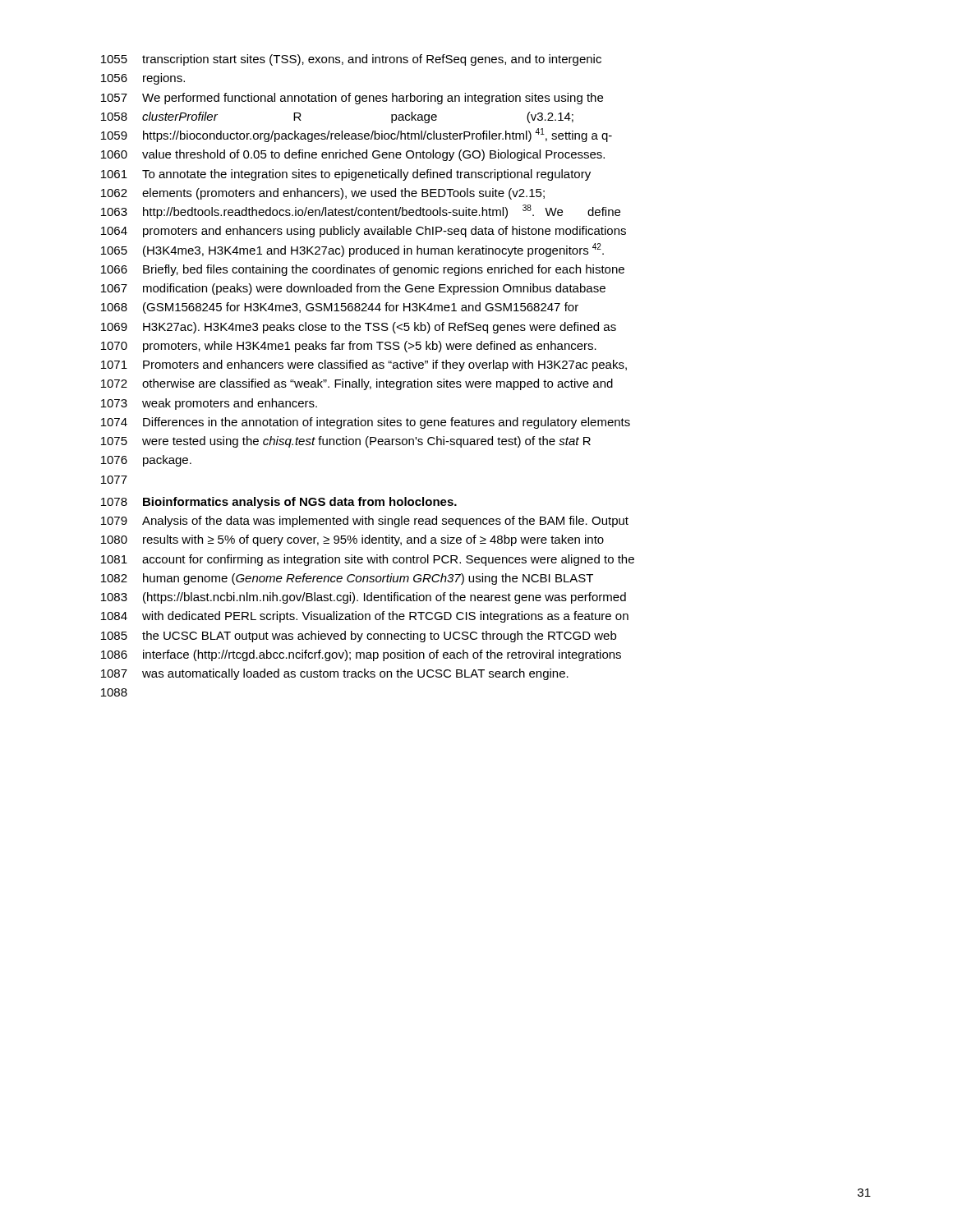Viewport: 953px width, 1232px height.
Task: Click on the element starting "1075 were tested"
Action: tap(476, 441)
